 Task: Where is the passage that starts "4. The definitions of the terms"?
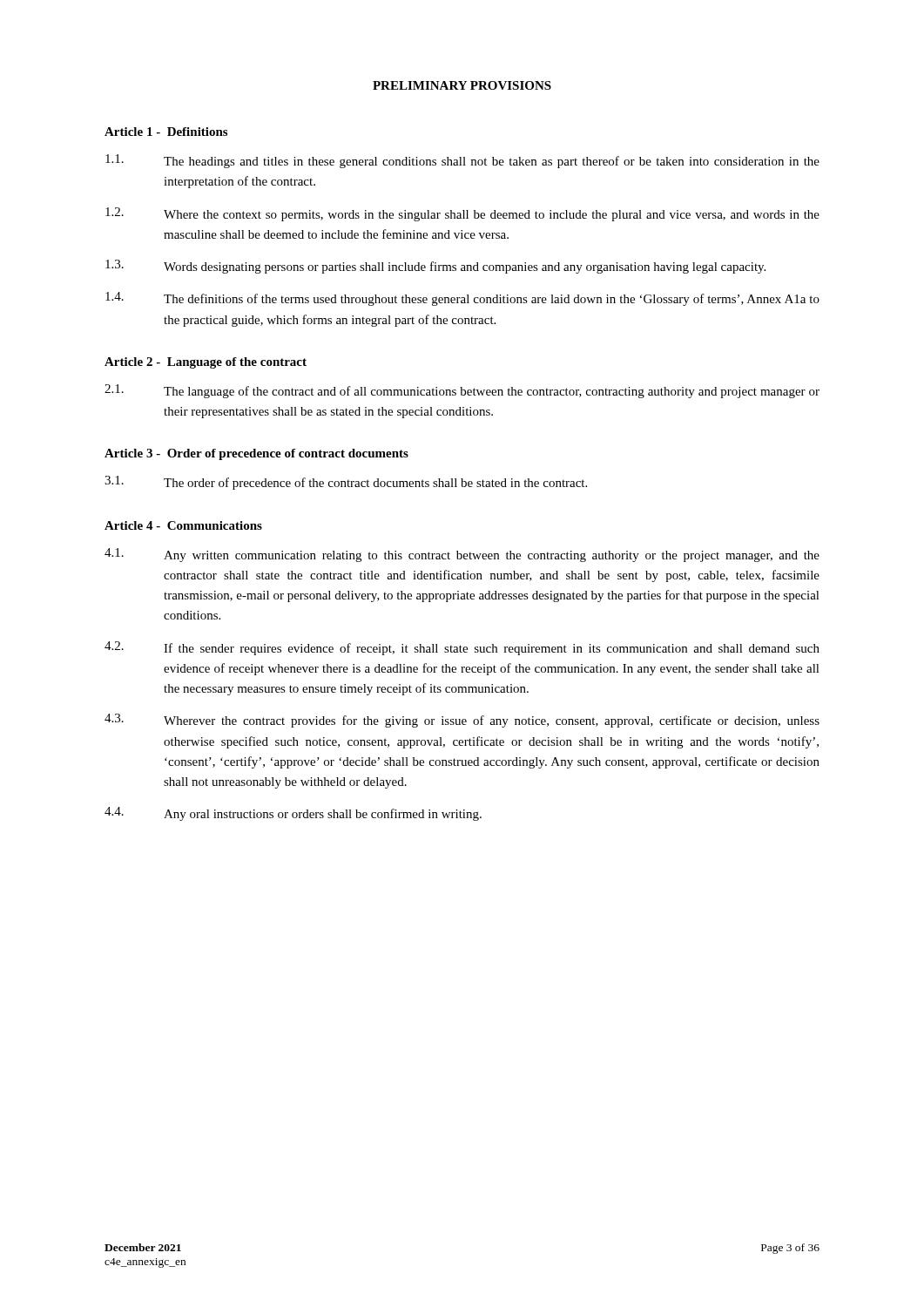click(462, 310)
